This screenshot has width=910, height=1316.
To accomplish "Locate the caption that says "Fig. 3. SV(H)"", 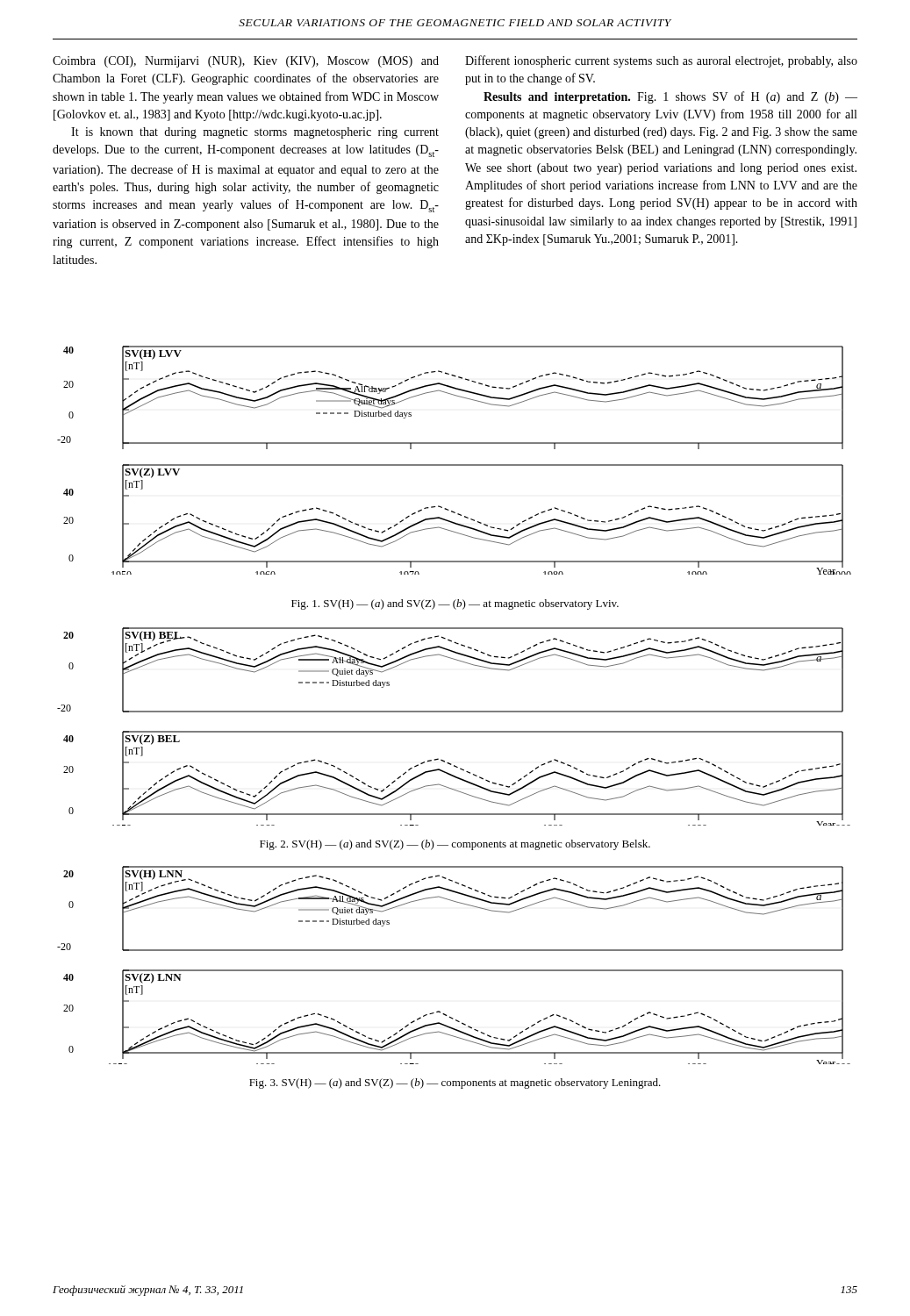I will click(455, 1082).
